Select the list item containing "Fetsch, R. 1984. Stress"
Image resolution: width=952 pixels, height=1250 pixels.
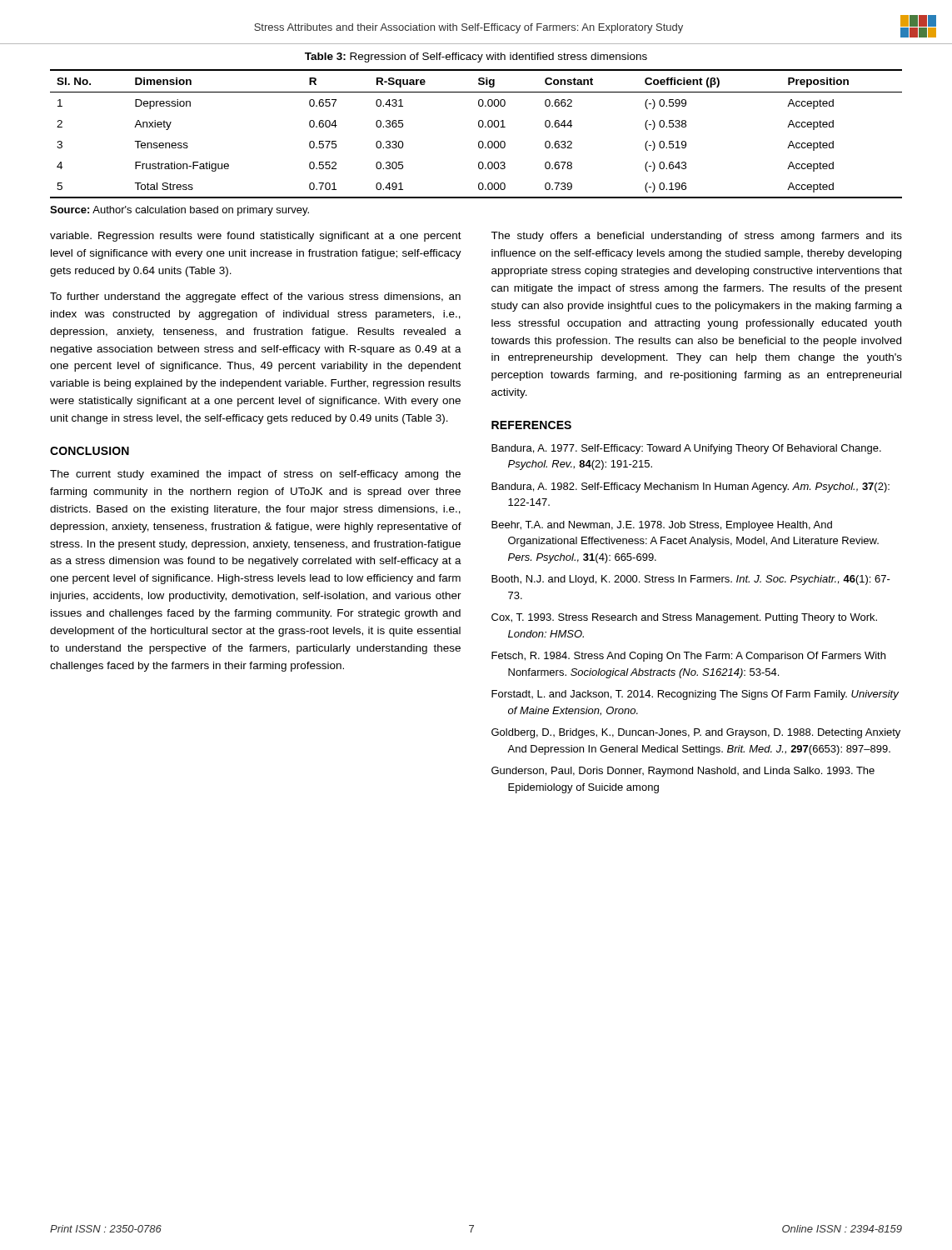pos(689,664)
